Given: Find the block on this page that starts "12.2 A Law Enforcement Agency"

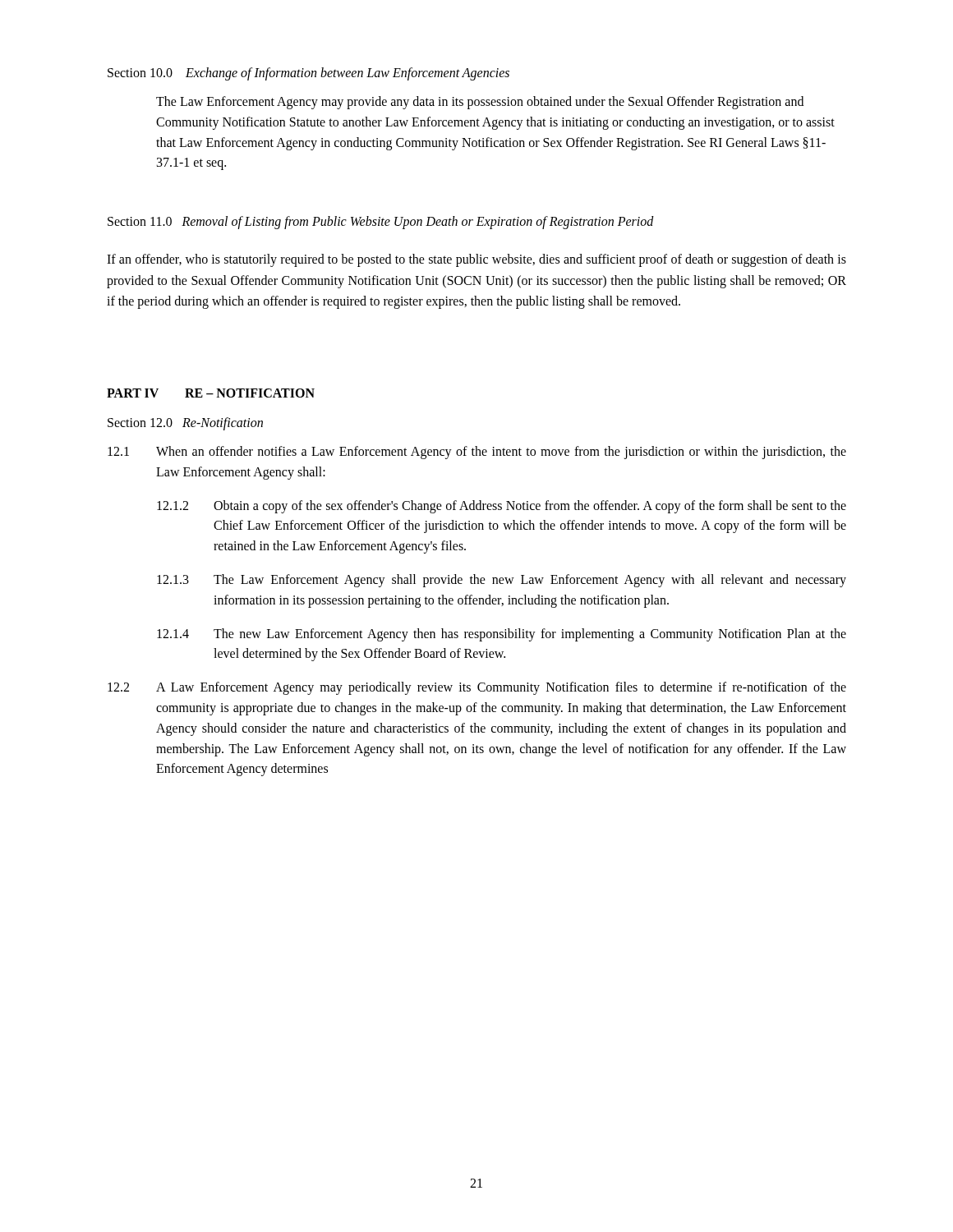Looking at the screenshot, I should pos(476,729).
